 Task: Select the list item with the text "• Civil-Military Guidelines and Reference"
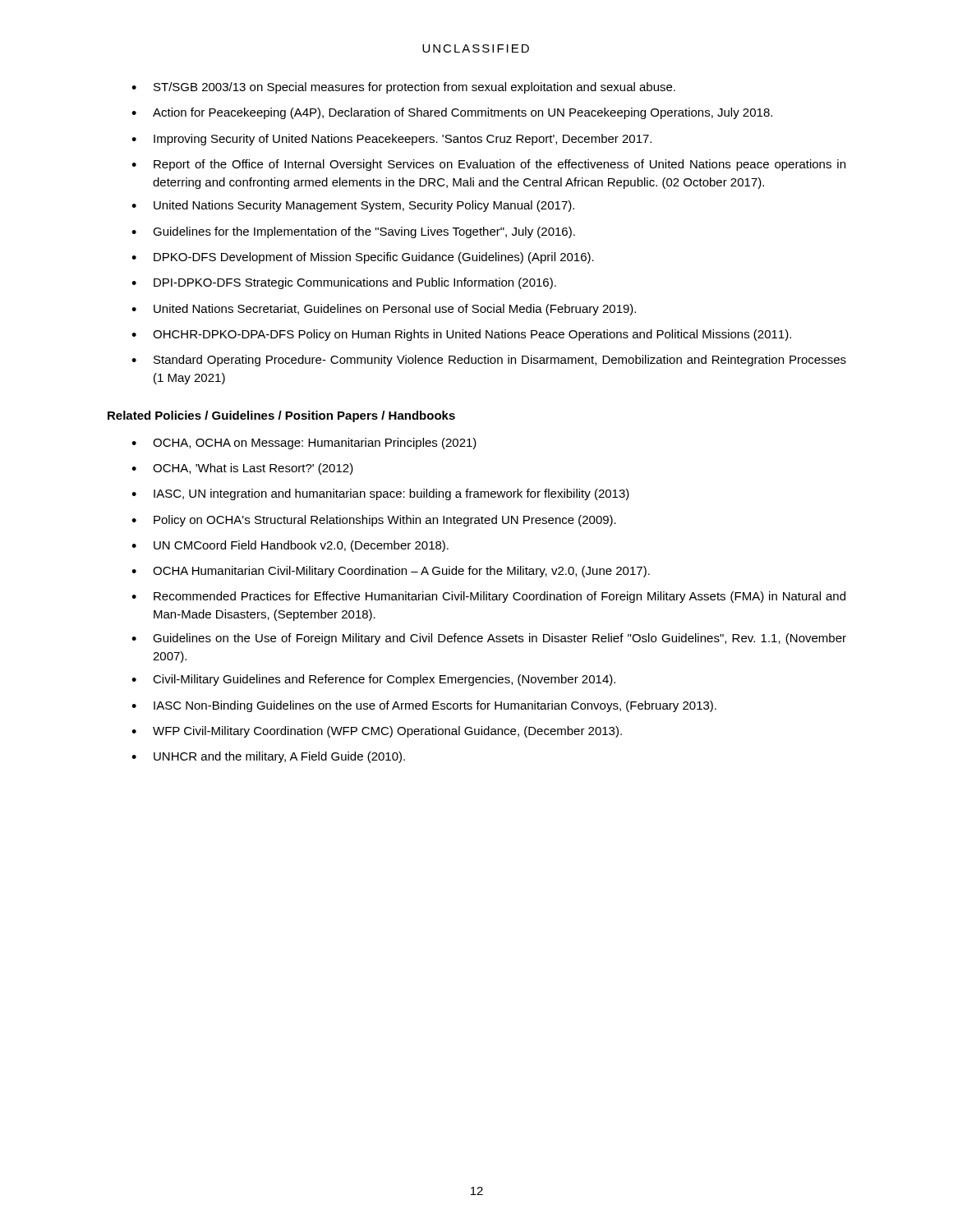tap(489, 681)
